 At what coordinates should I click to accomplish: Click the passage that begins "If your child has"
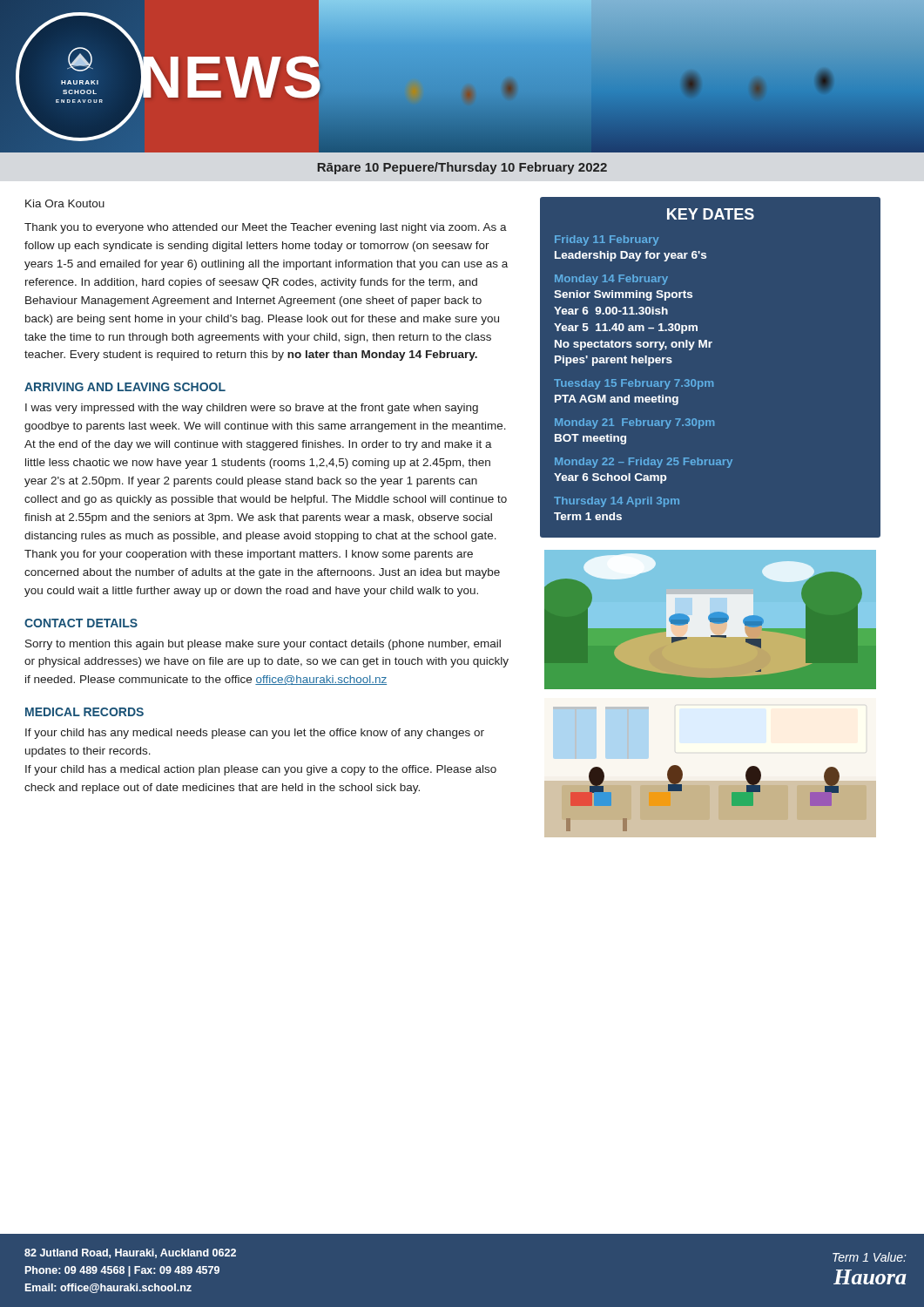[x=261, y=760]
